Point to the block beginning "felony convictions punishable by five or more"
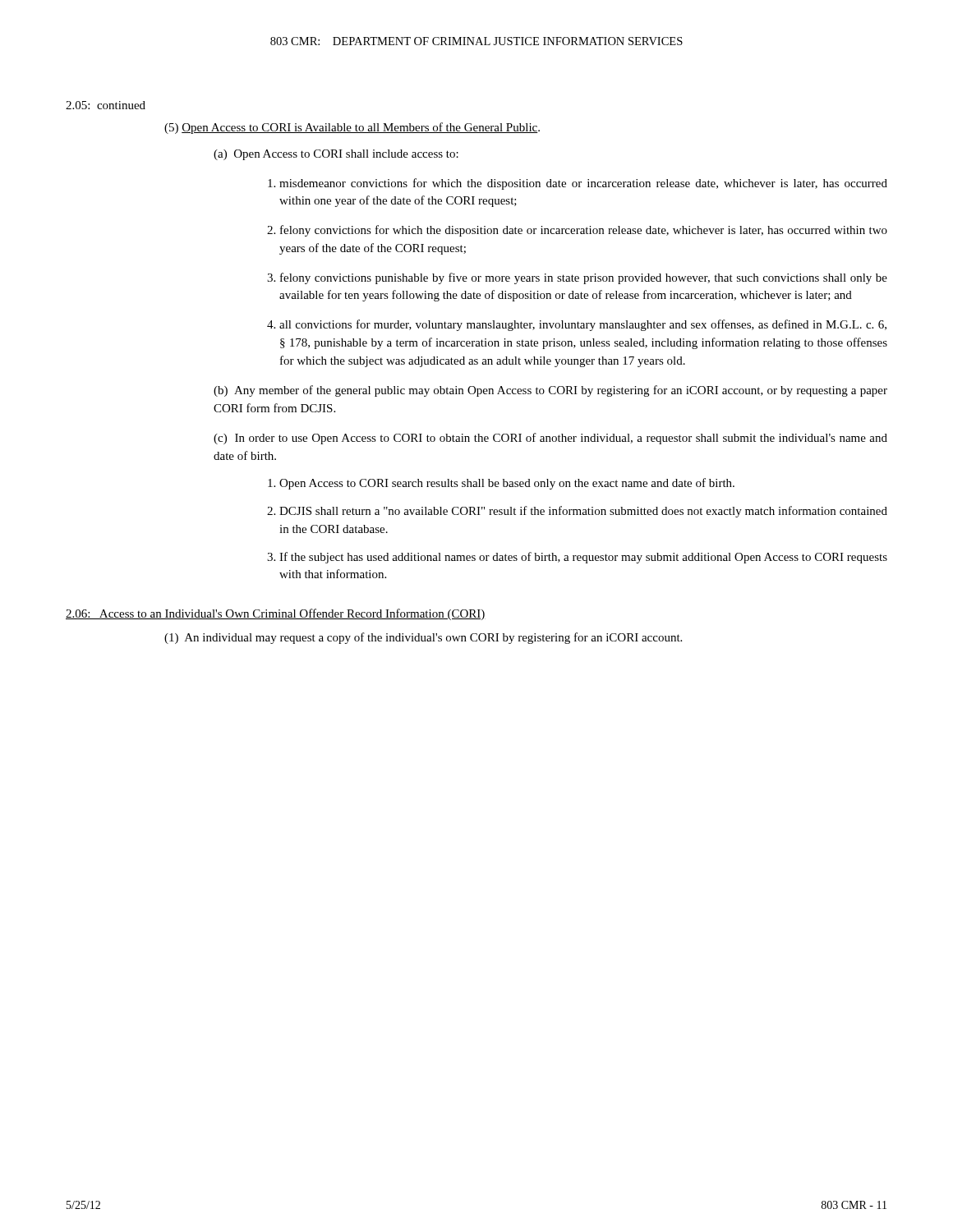The image size is (953, 1232). (583, 286)
